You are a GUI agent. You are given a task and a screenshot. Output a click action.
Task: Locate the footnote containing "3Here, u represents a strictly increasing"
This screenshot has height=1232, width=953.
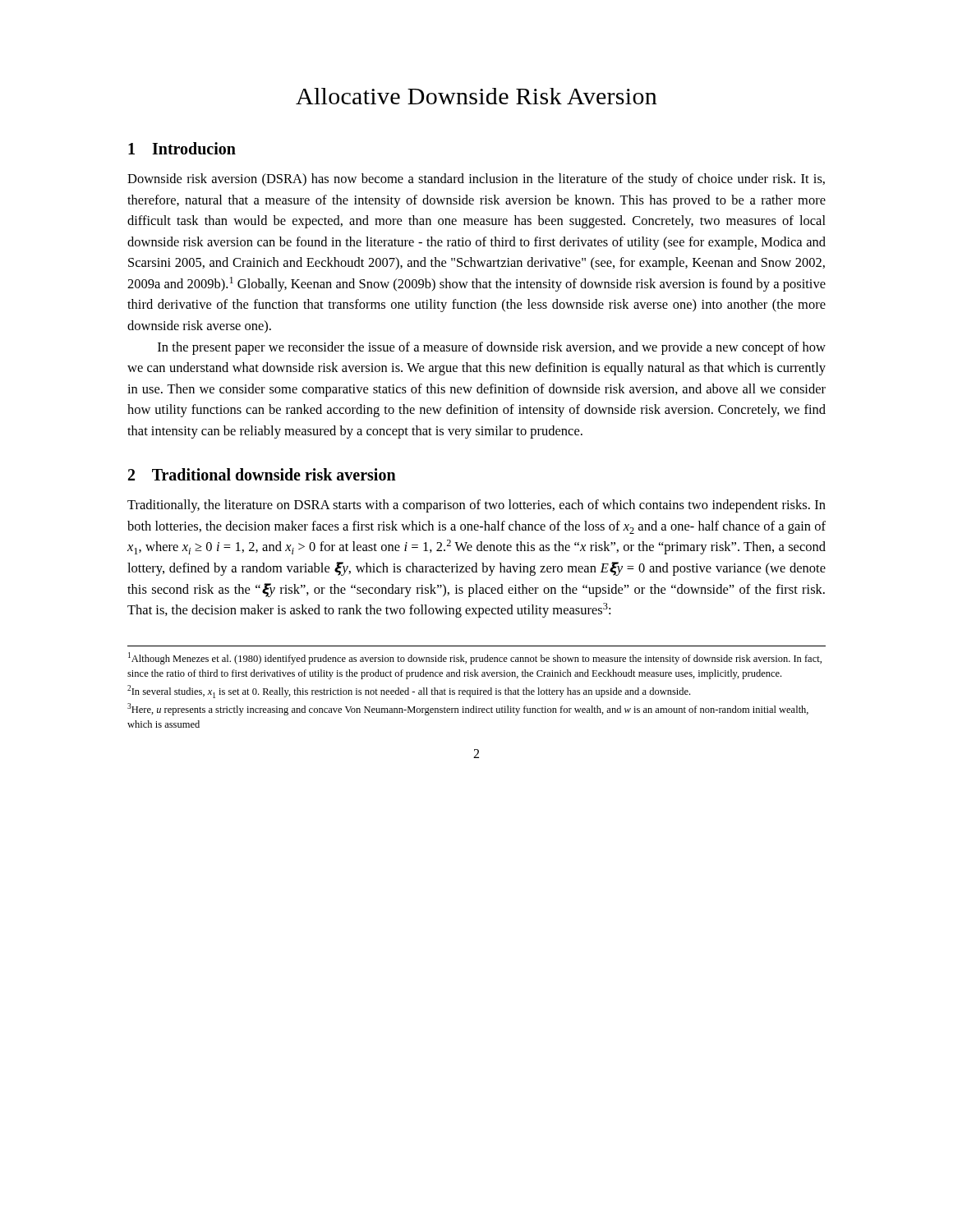(x=468, y=716)
